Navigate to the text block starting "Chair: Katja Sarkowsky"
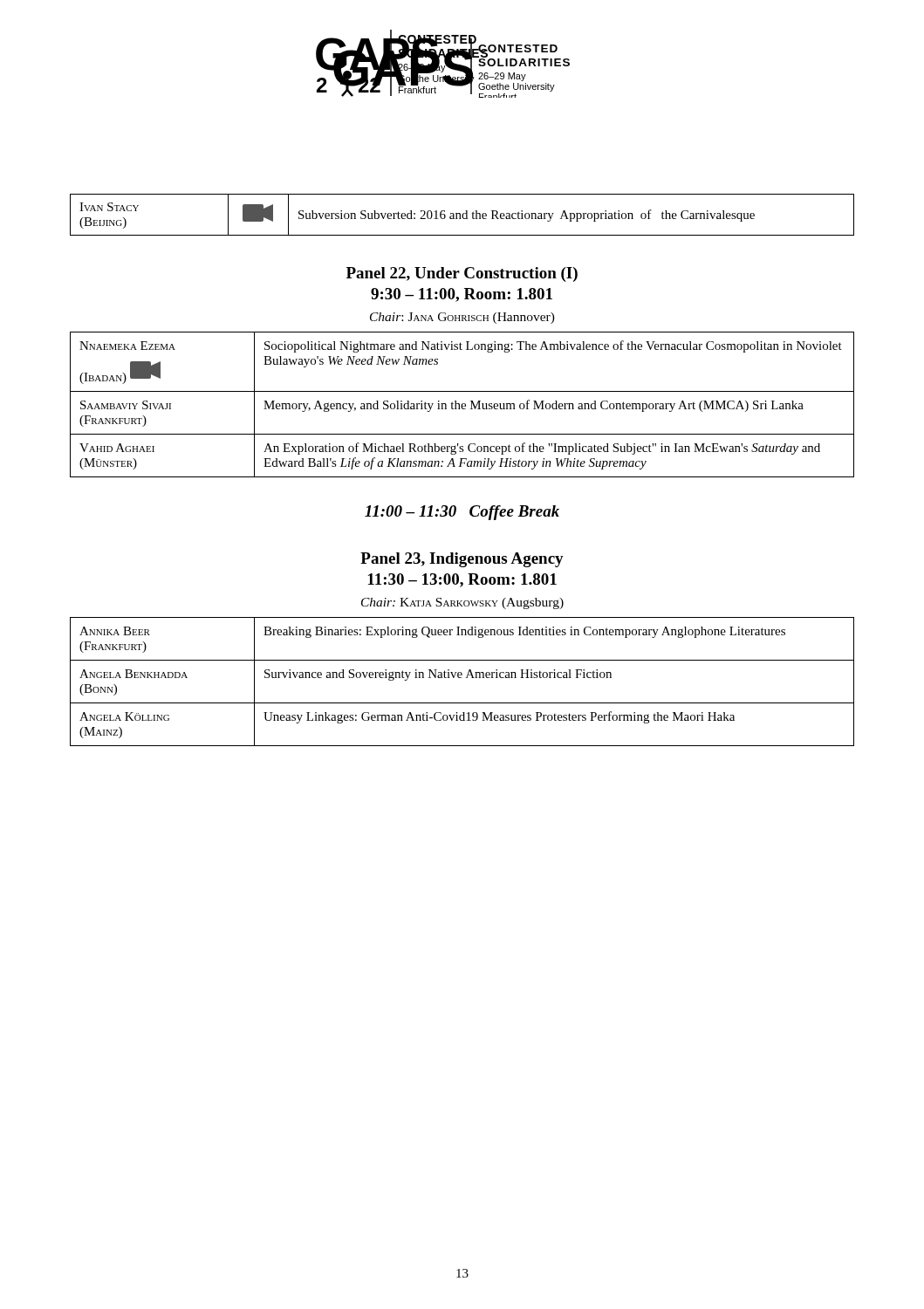924x1309 pixels. coord(462,602)
